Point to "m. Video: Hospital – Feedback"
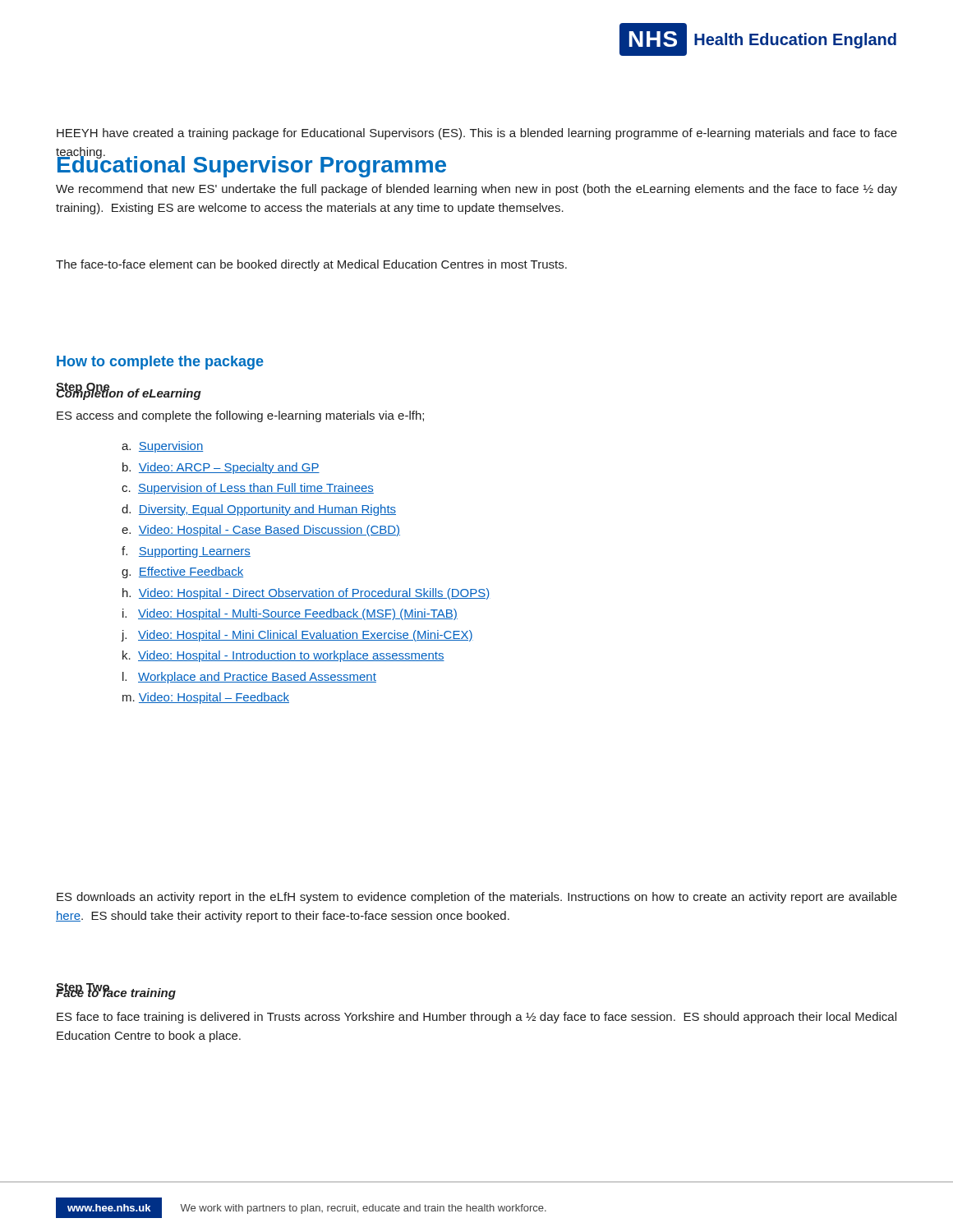This screenshot has width=953, height=1232. click(x=205, y=697)
